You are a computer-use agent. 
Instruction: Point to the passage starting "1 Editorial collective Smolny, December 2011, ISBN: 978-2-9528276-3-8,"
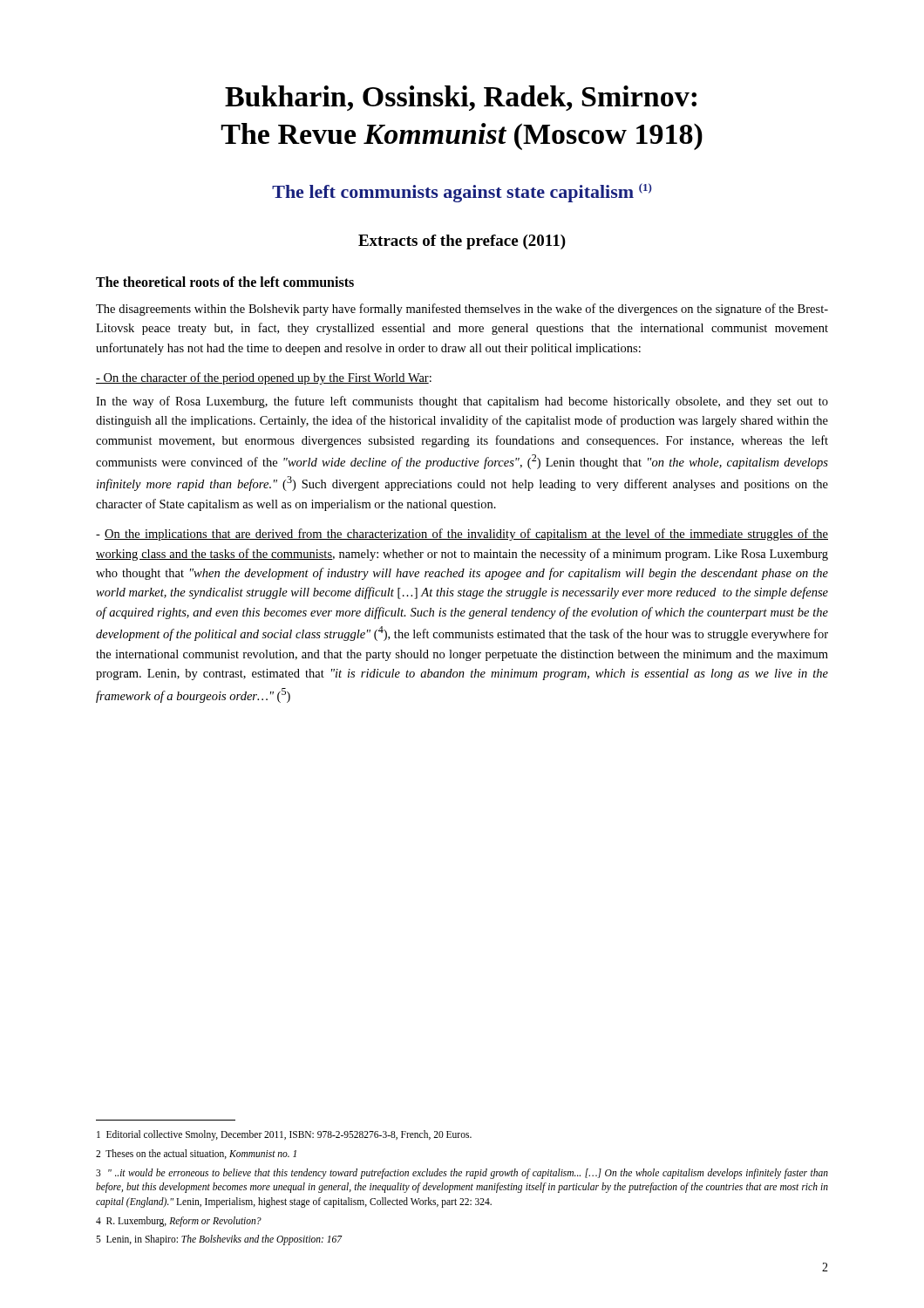(x=284, y=1135)
